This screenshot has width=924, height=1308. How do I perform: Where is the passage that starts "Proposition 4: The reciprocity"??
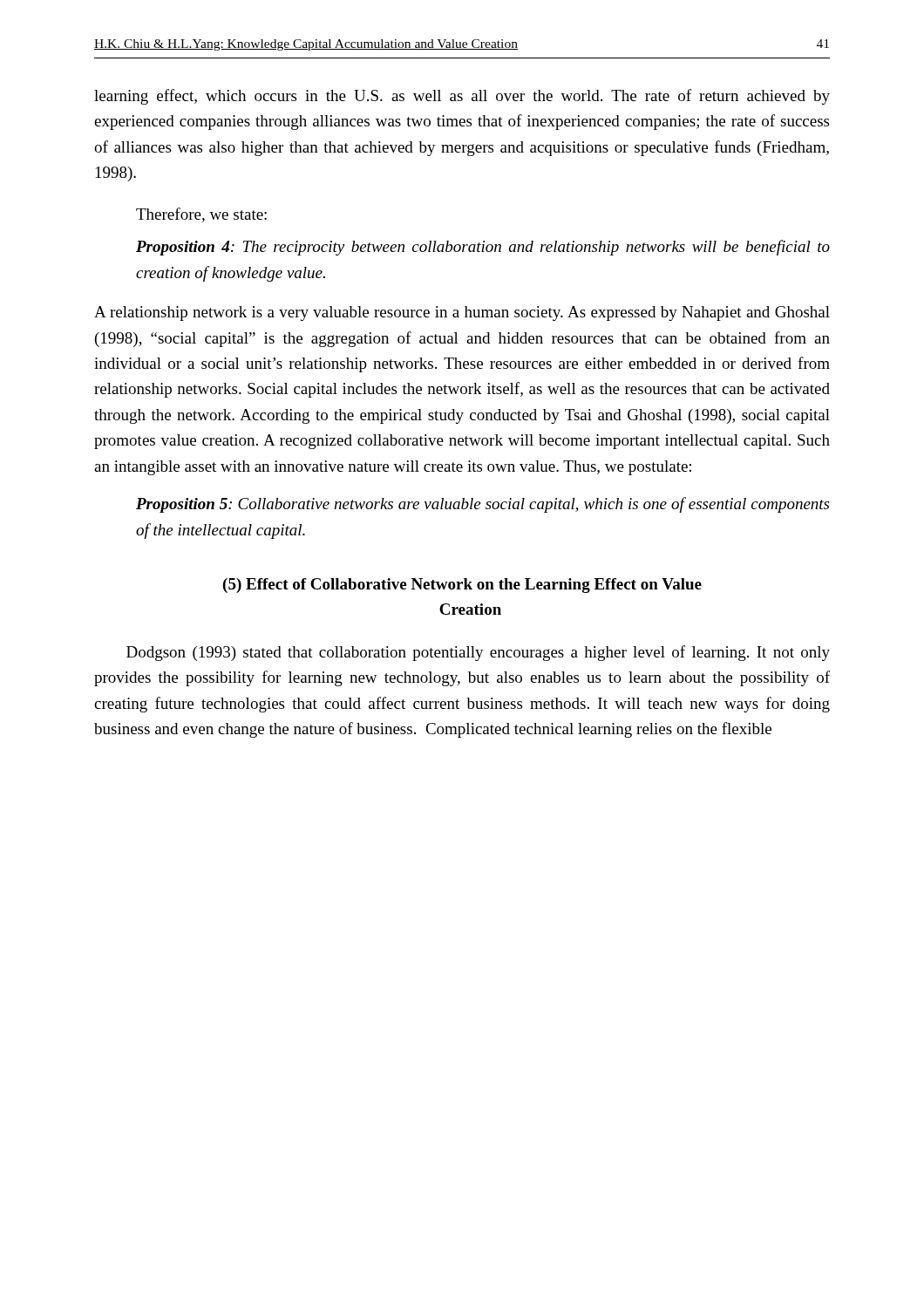coord(483,260)
